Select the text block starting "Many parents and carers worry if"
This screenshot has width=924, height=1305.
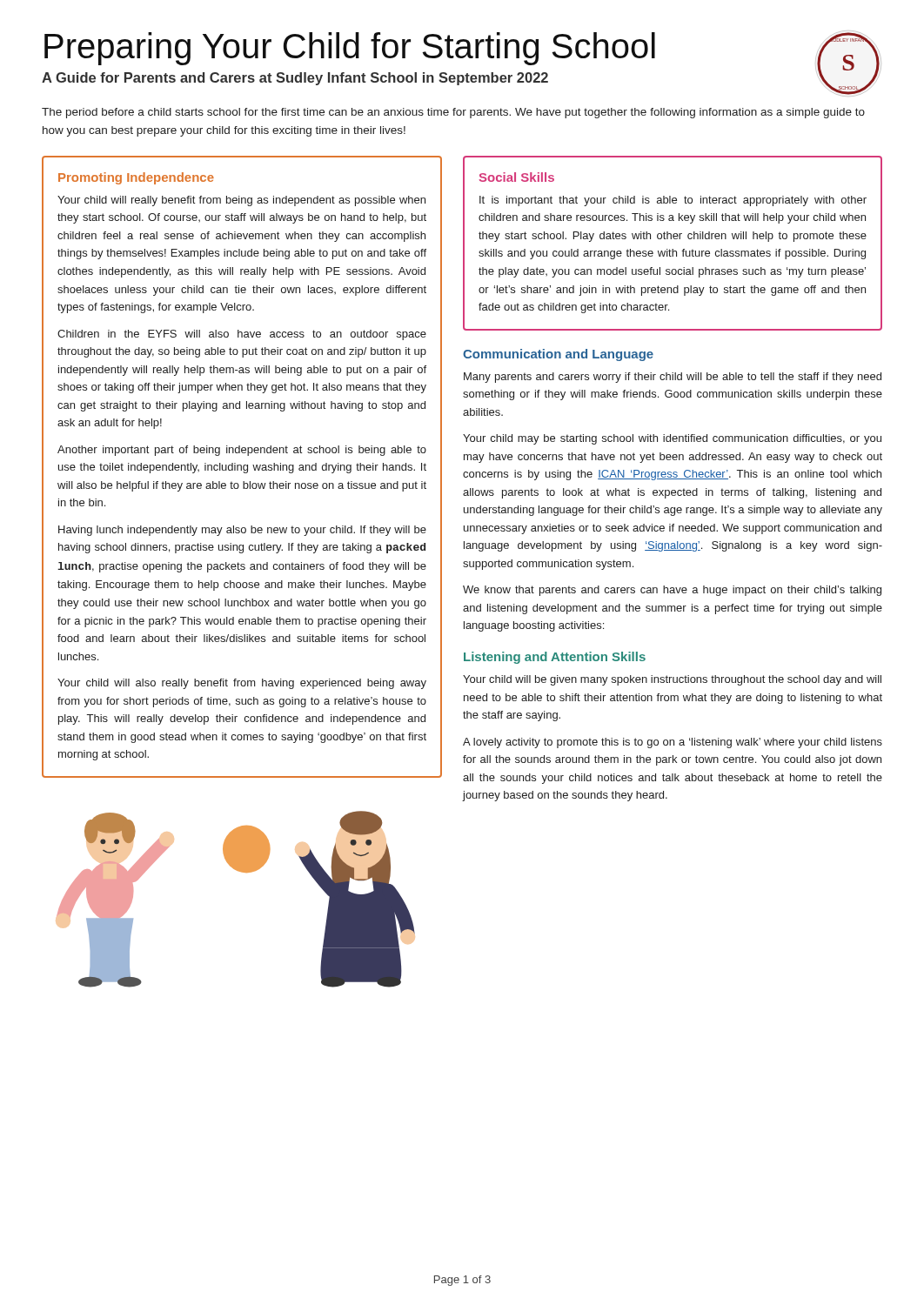[673, 501]
